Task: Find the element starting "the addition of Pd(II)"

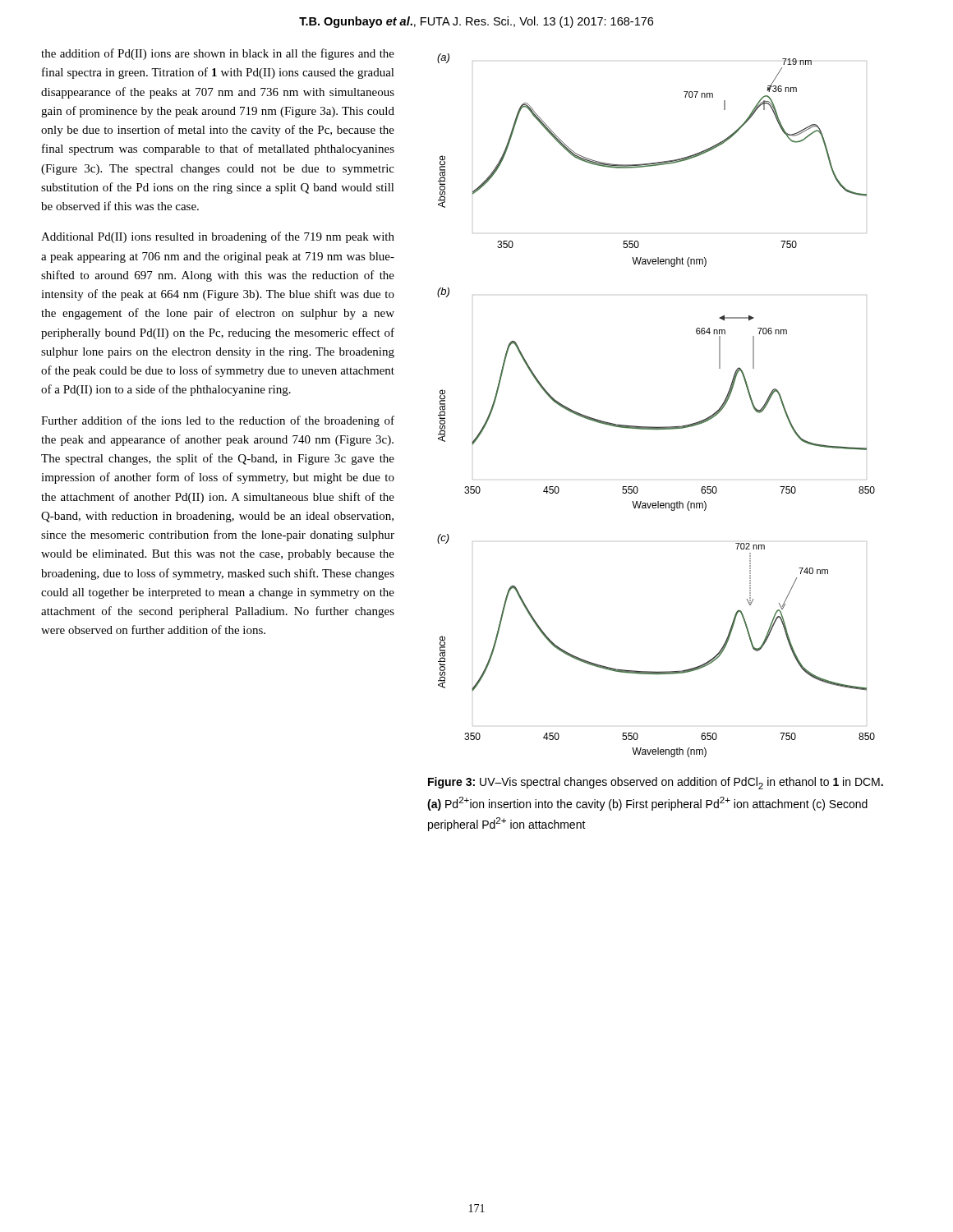Action: [218, 130]
